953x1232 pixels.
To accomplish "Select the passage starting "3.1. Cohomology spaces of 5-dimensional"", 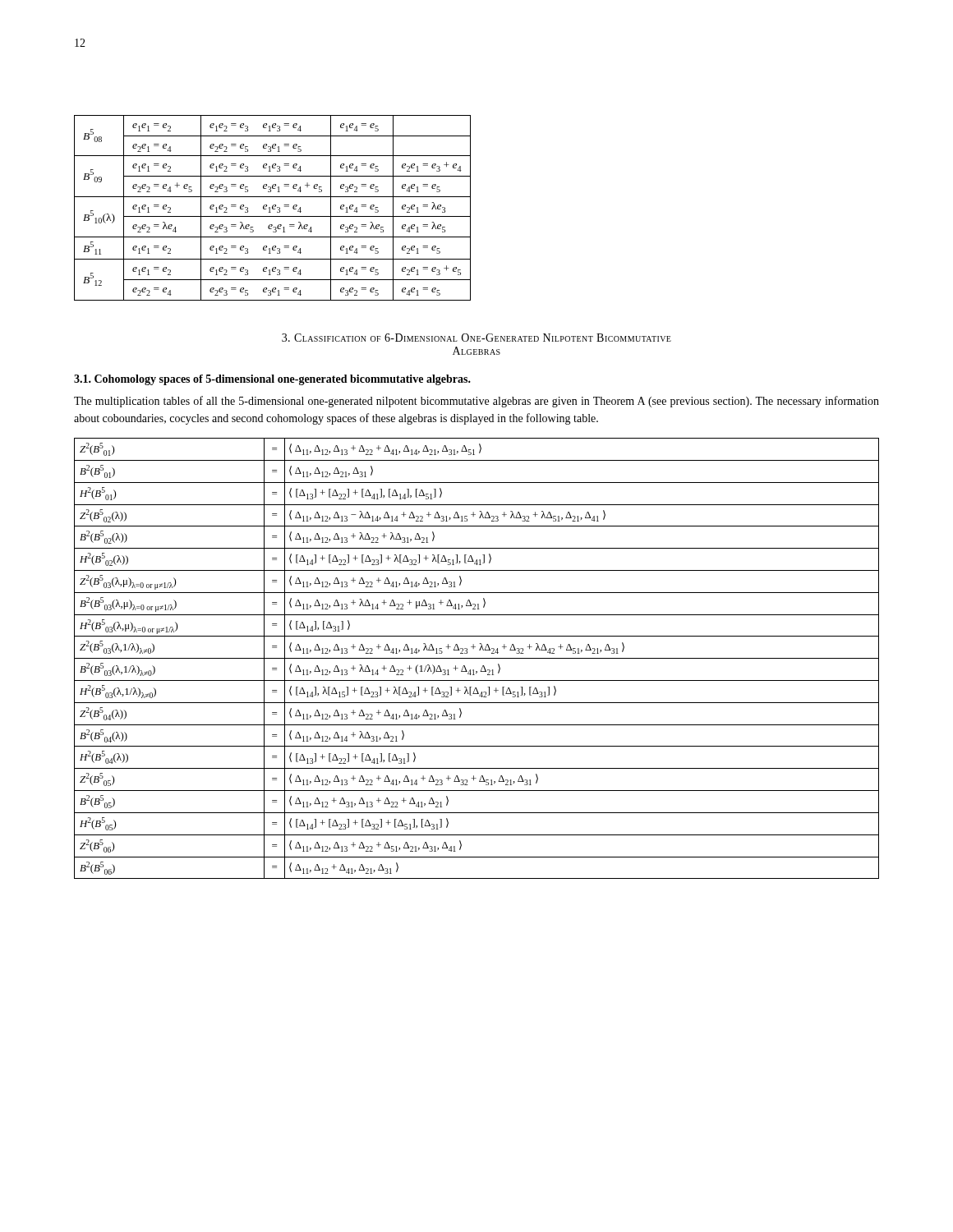I will [x=272, y=379].
